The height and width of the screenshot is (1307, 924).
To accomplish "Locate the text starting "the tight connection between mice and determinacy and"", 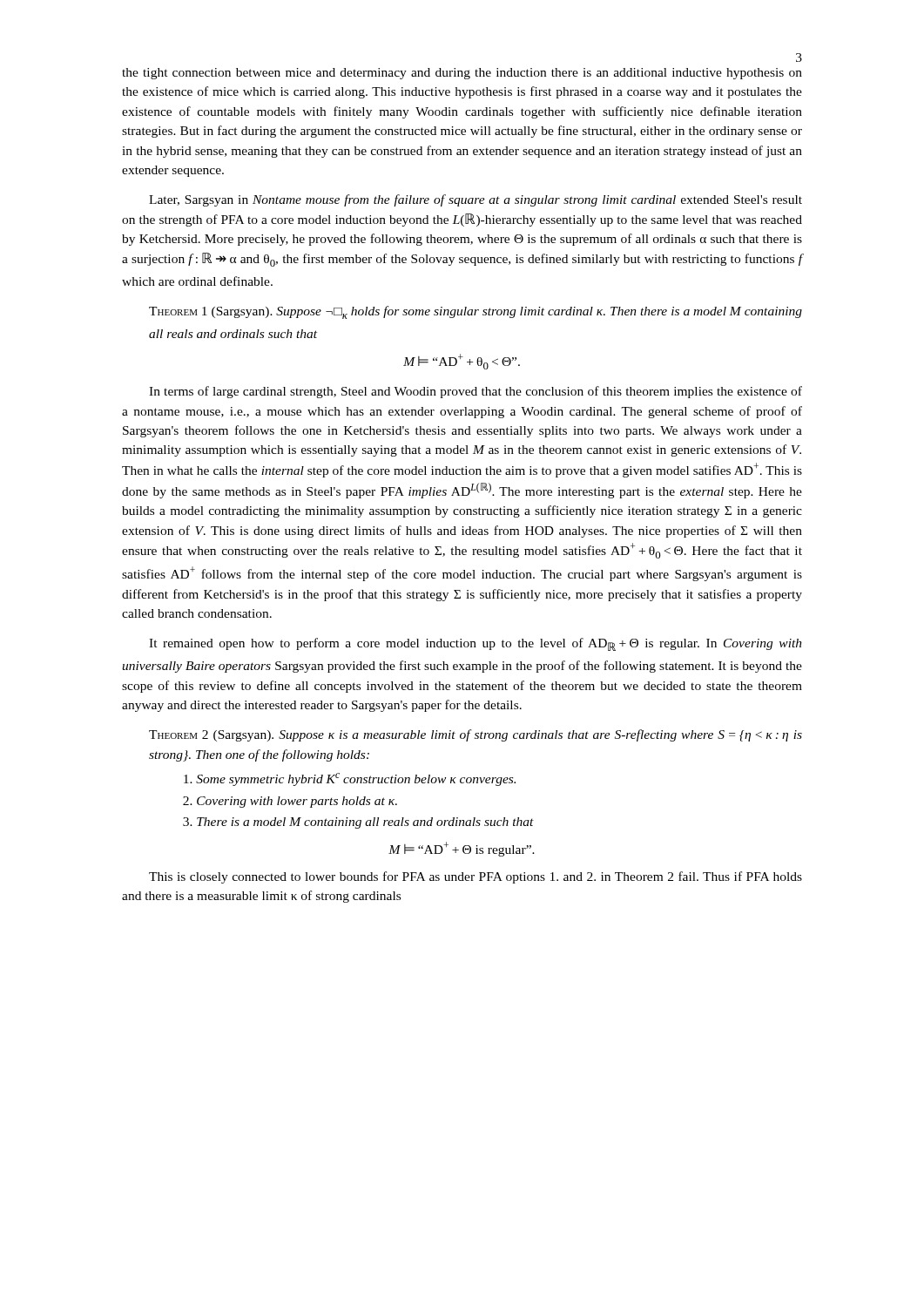I will click(462, 121).
